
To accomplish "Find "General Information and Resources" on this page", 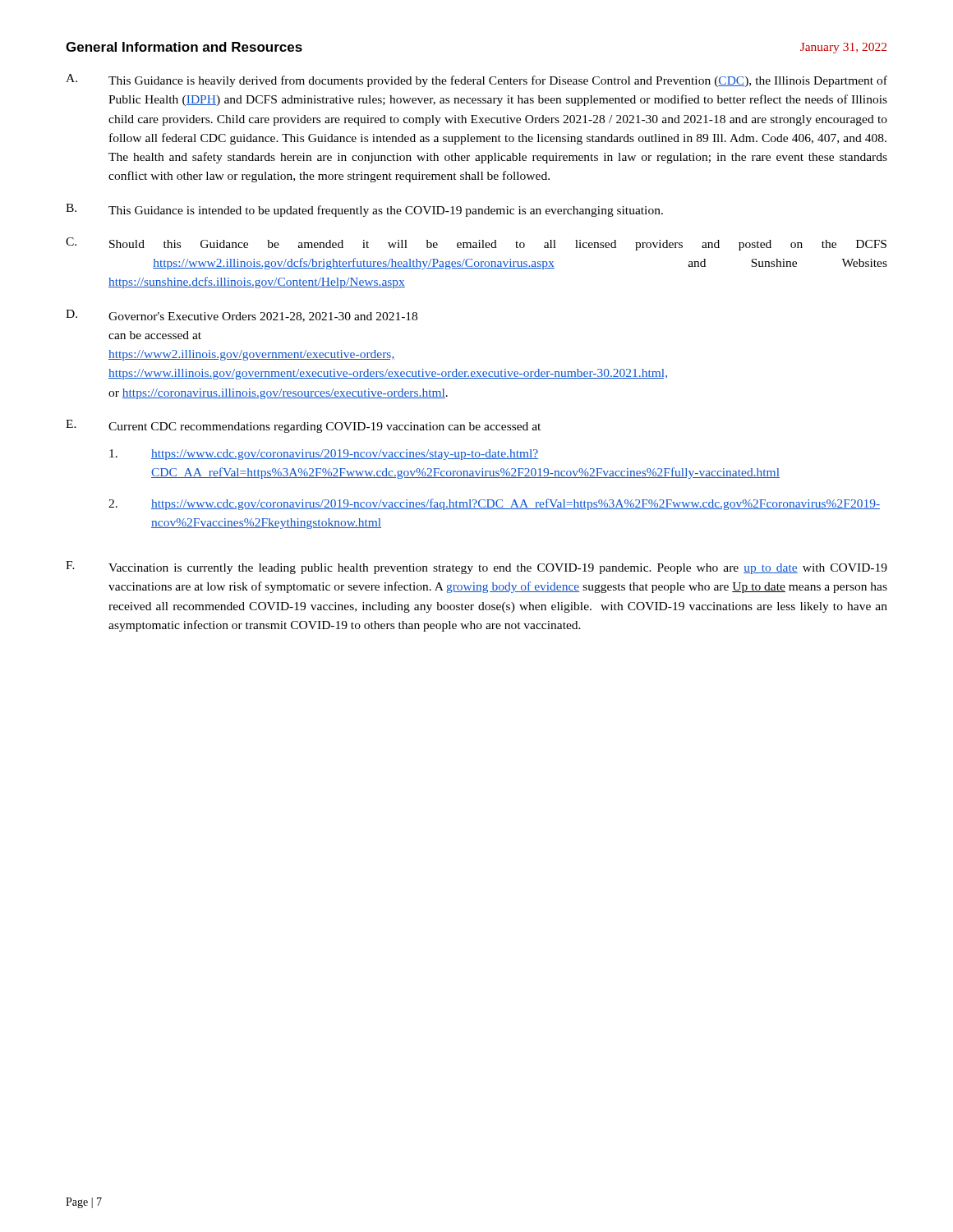I will tap(184, 47).
